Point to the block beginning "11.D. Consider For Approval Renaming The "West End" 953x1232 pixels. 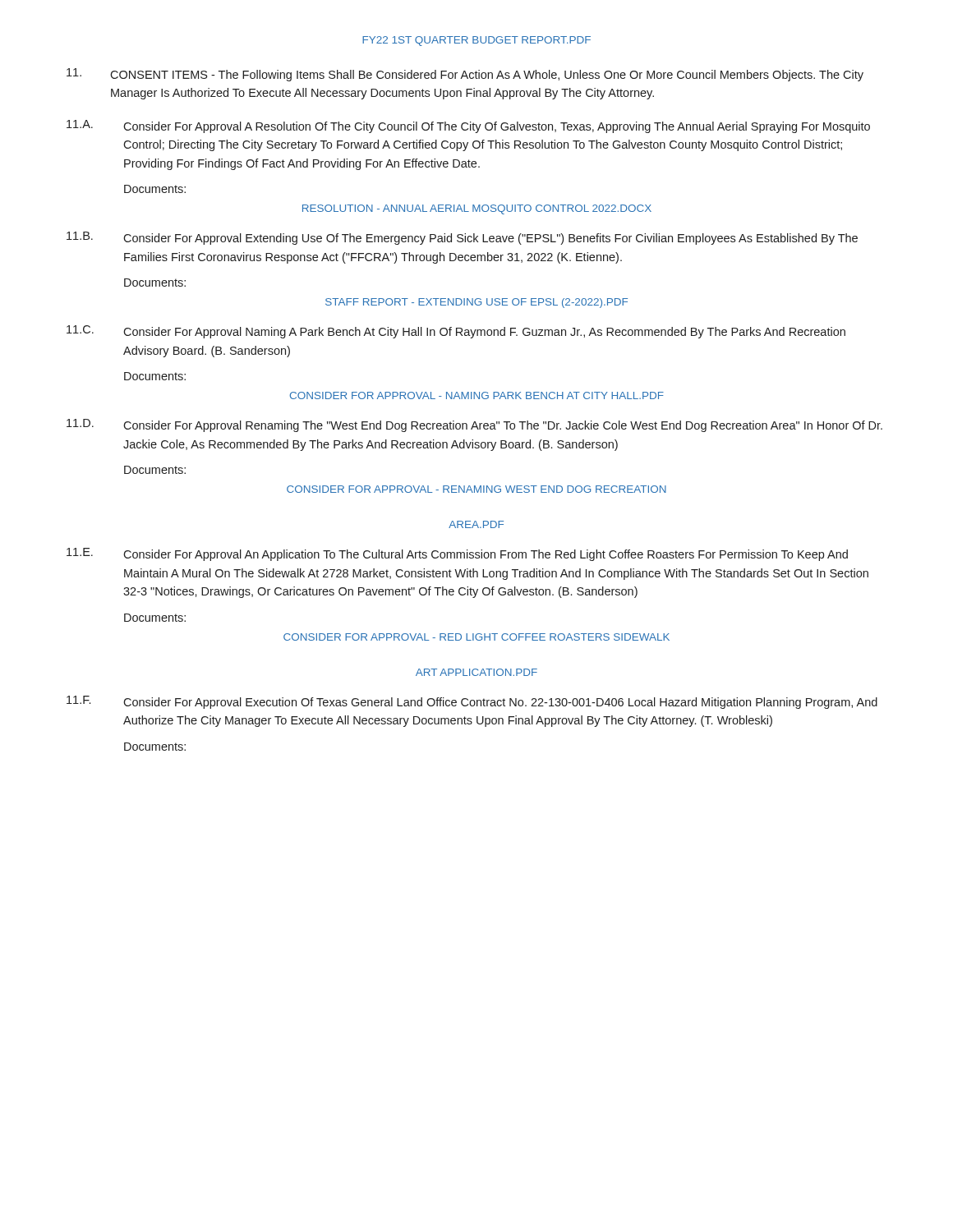click(476, 474)
